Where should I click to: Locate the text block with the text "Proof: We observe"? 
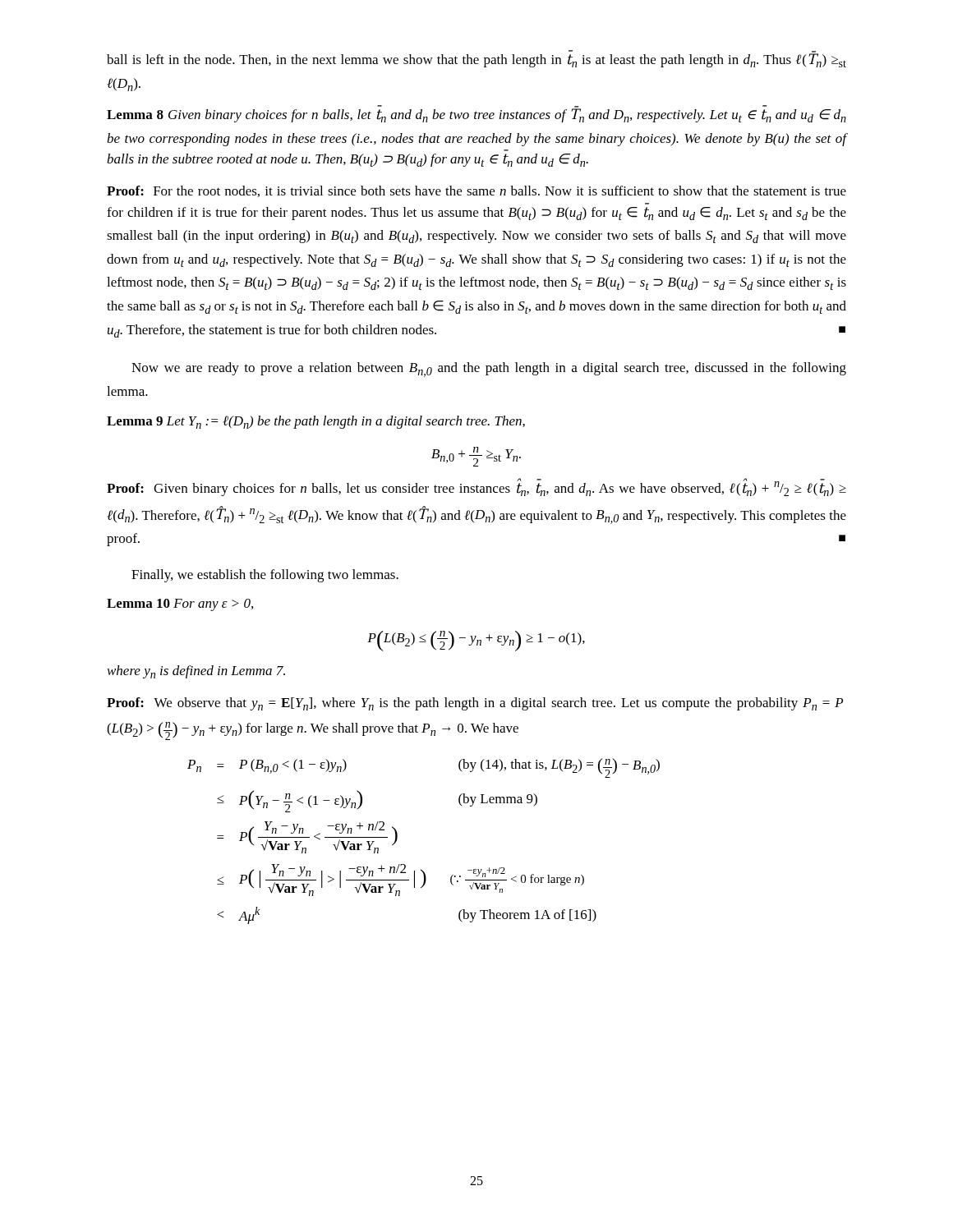point(476,718)
